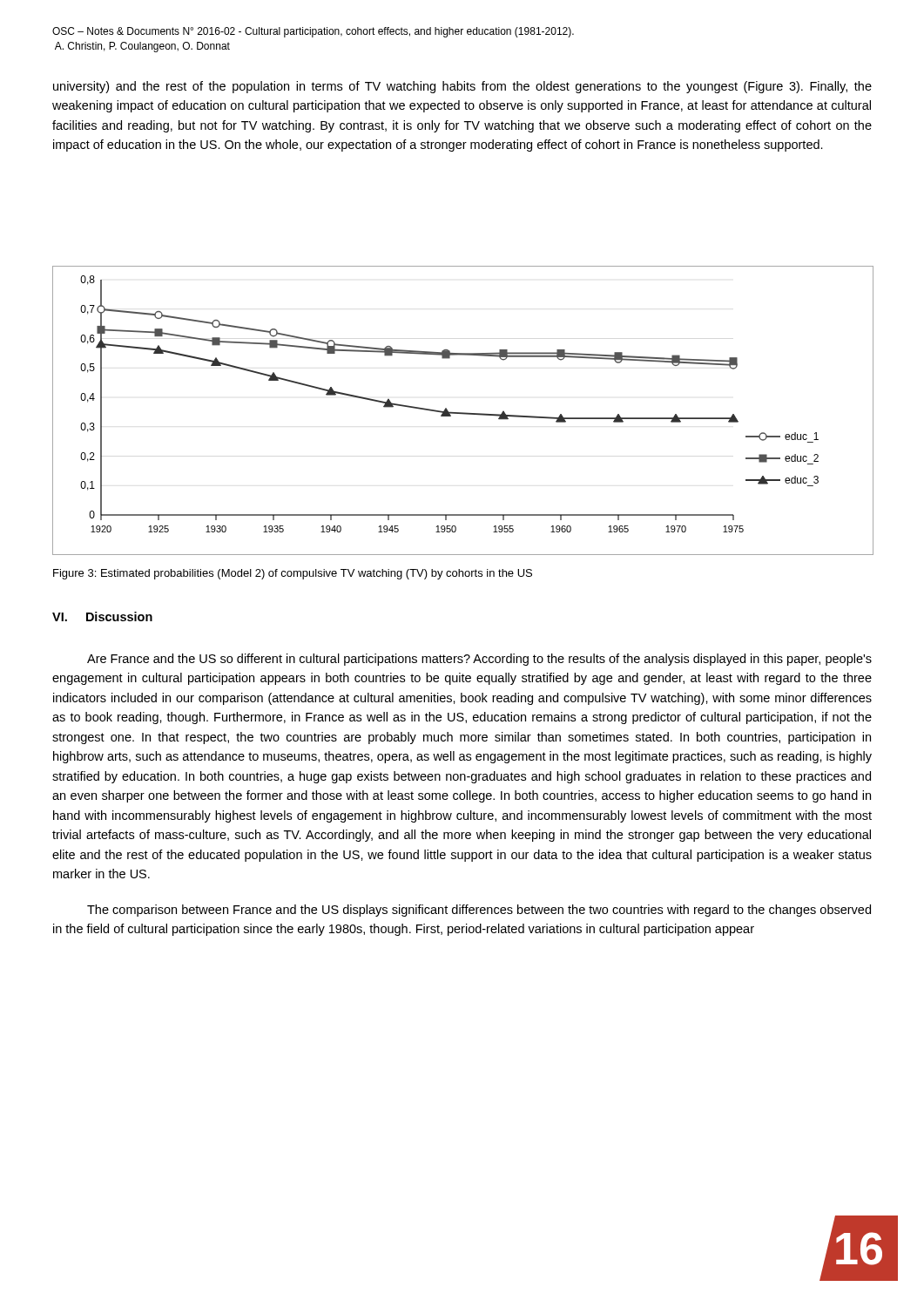Find the block starting "Are France and the"
Viewport: 924px width, 1307px height.
click(462, 794)
